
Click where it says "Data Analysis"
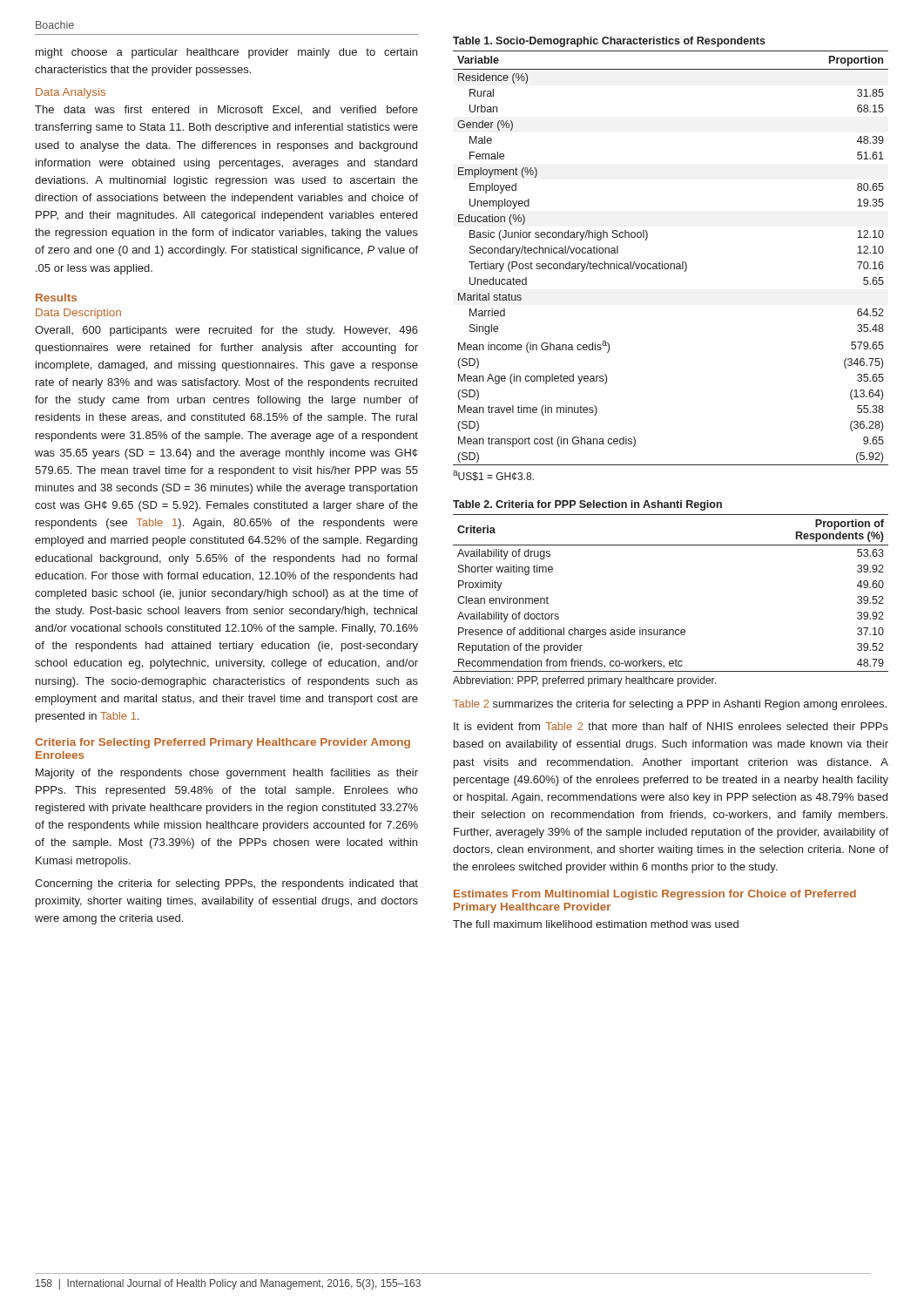coord(70,92)
